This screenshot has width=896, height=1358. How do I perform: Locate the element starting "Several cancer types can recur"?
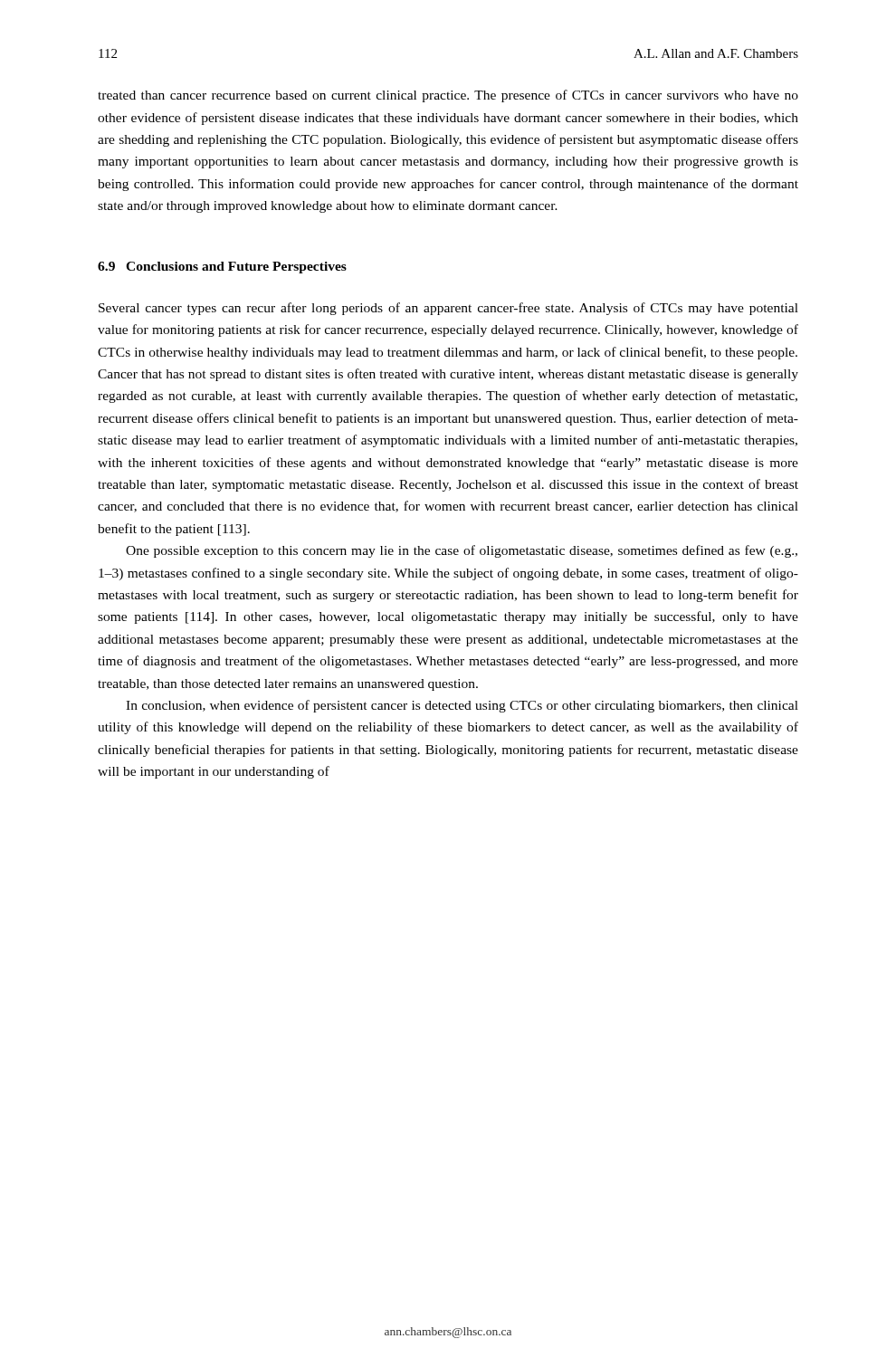(x=448, y=418)
